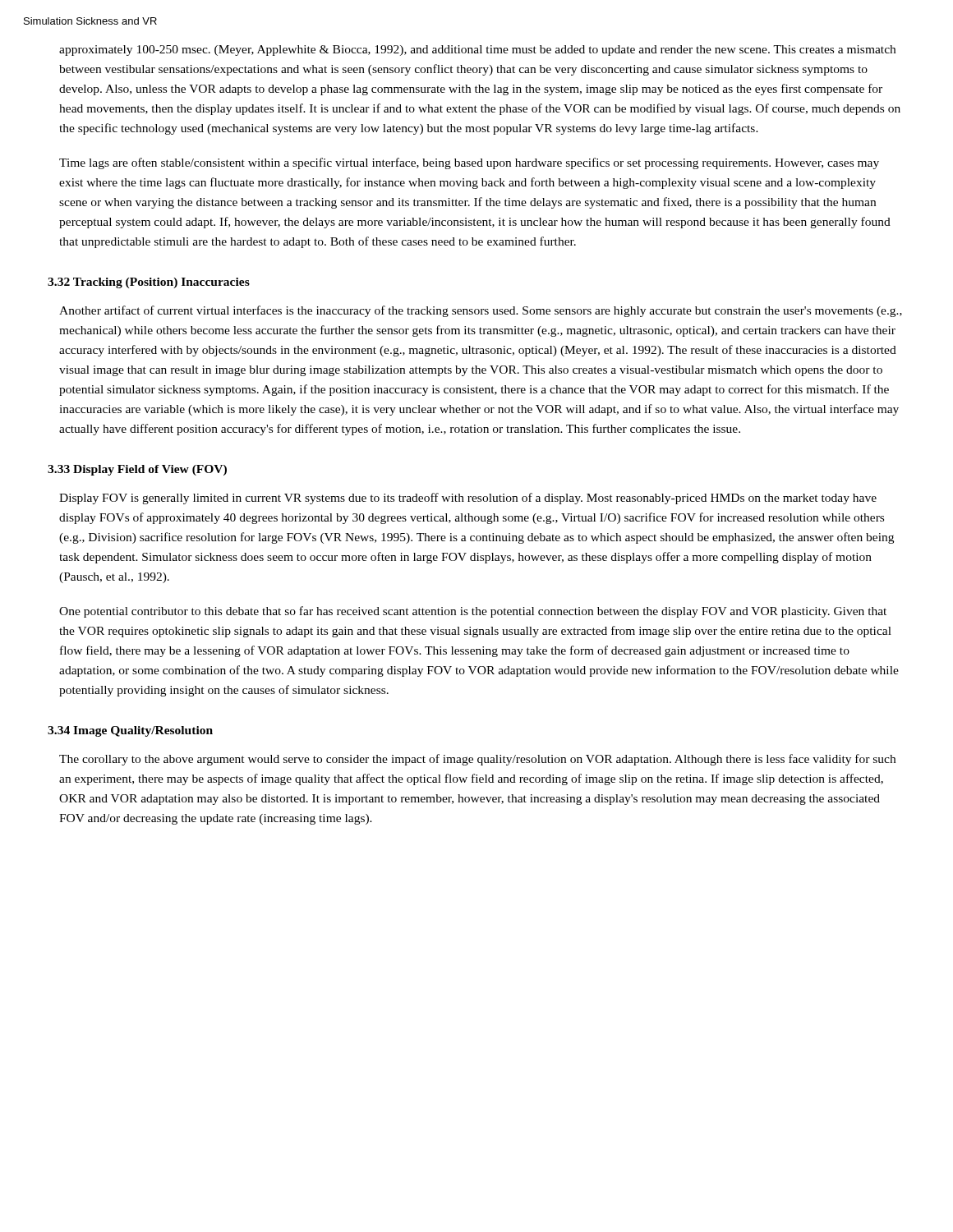Where is the passage that starts "Time lags are often stable/consistent within a specific"?
This screenshot has width=953, height=1232.
(475, 202)
